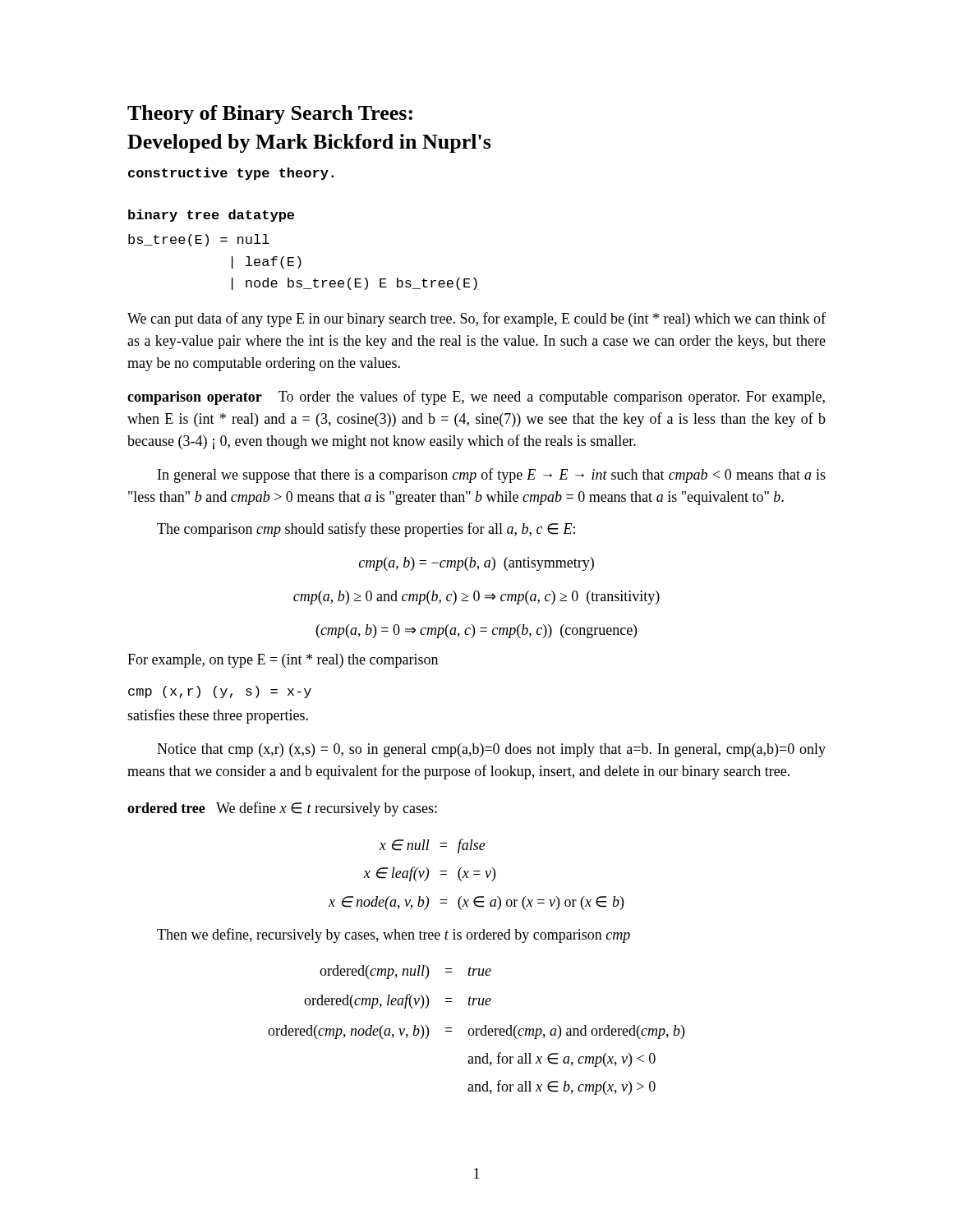The height and width of the screenshot is (1232, 953).
Task: Click on the section header containing "binary tree datatype"
Action: tap(211, 216)
